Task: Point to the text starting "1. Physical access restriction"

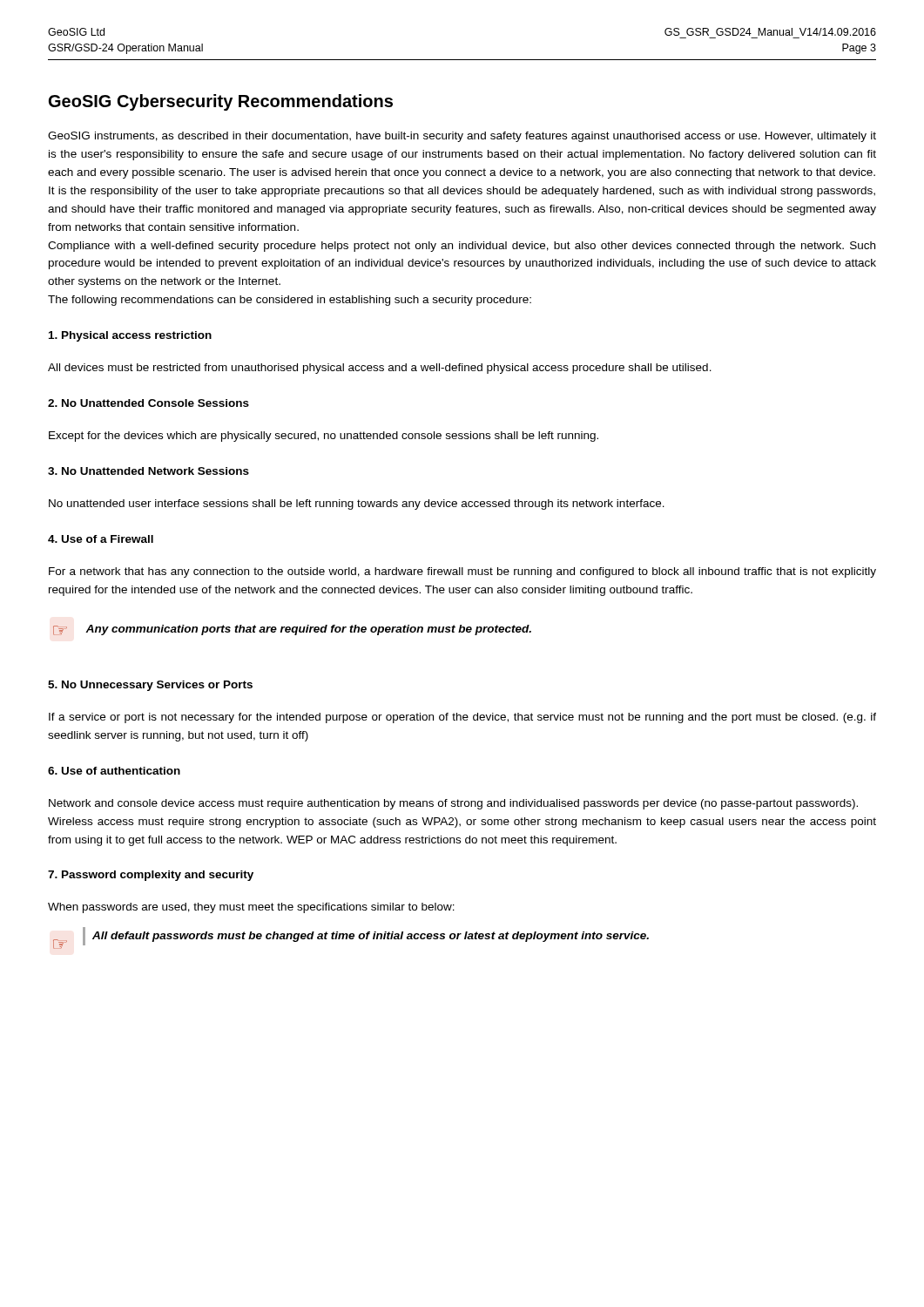Action: pyautogui.click(x=130, y=335)
